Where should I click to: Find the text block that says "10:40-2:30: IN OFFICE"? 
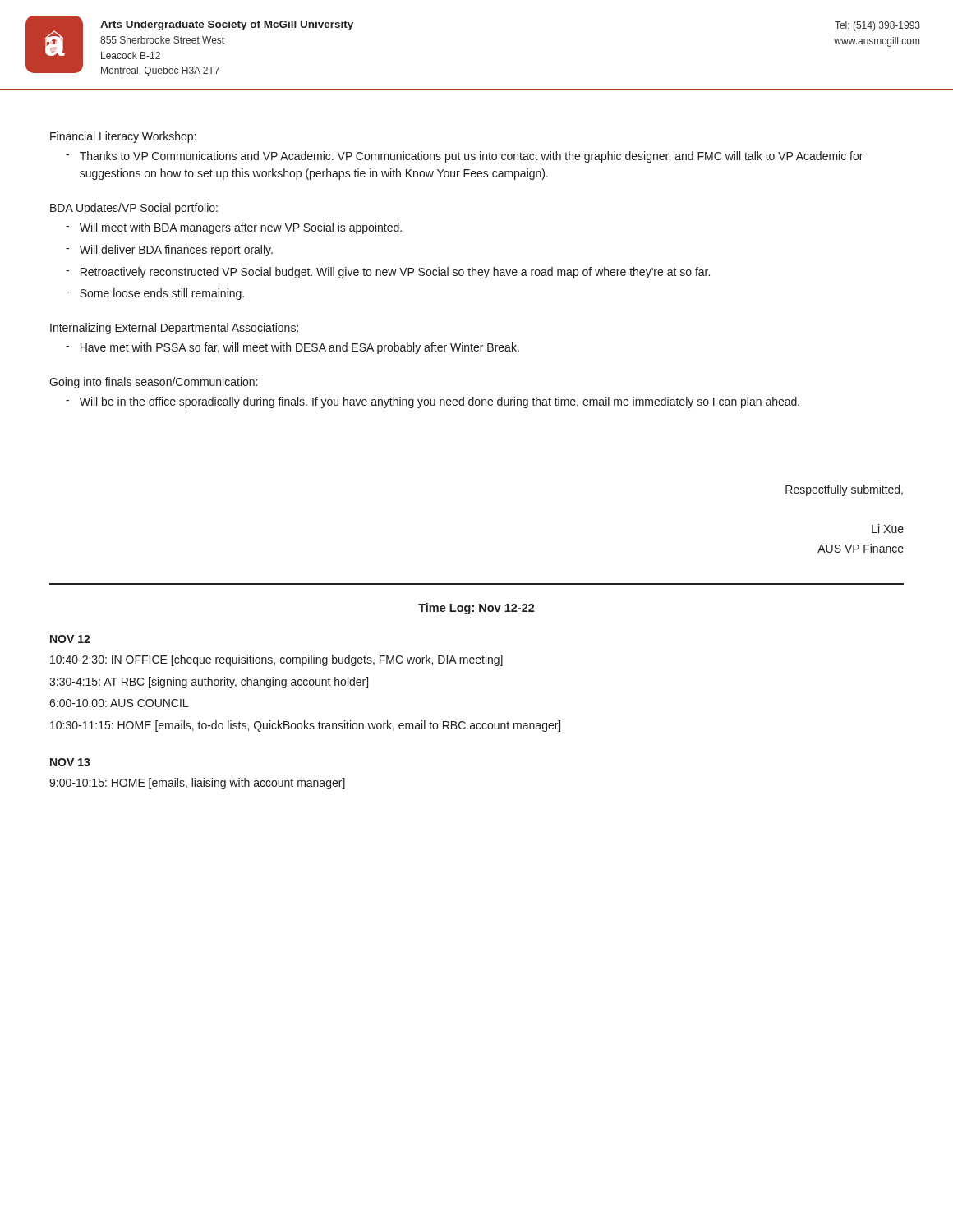coord(276,660)
